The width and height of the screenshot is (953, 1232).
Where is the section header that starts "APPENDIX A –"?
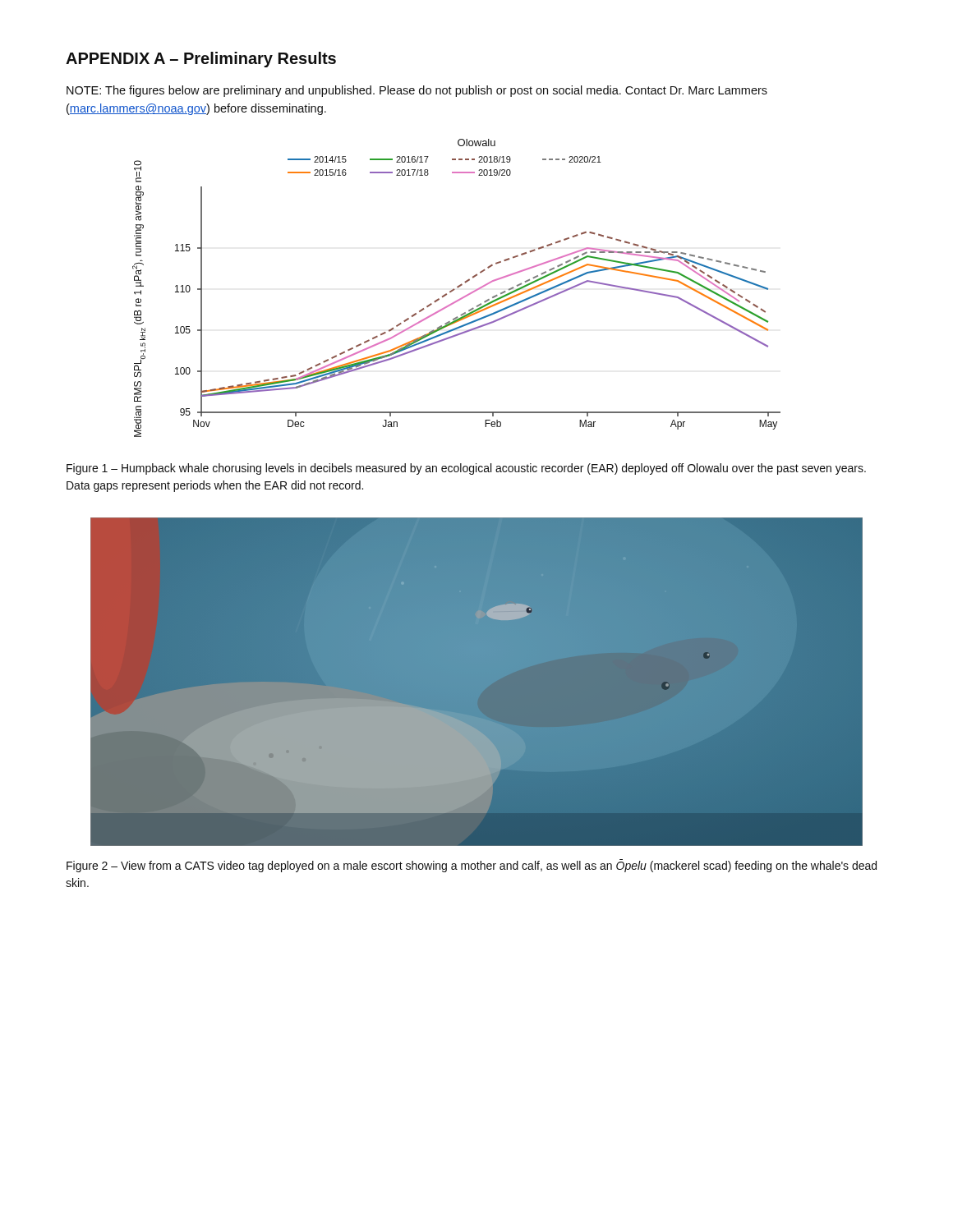click(201, 58)
